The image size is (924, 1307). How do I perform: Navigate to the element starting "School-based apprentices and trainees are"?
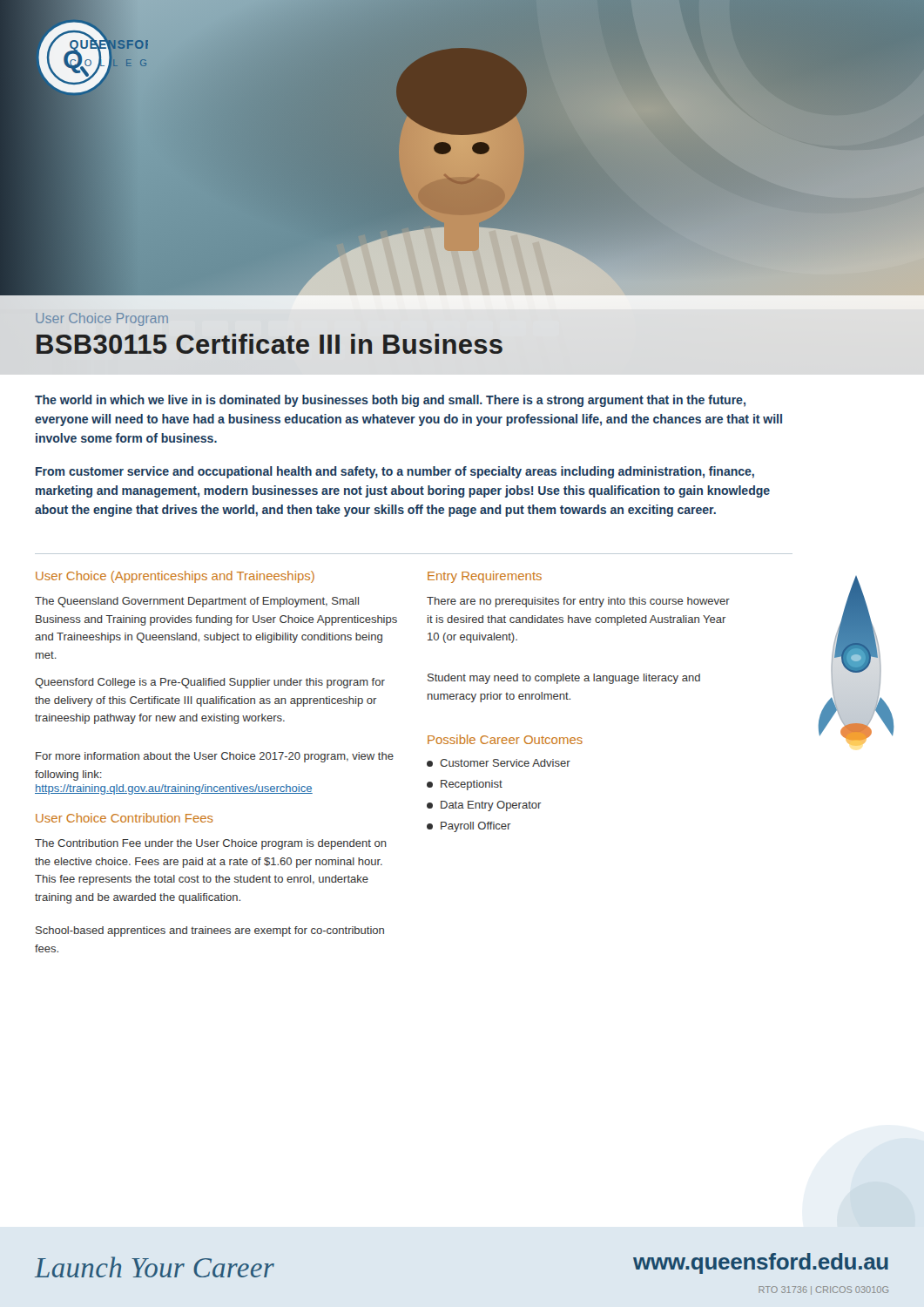(x=210, y=939)
